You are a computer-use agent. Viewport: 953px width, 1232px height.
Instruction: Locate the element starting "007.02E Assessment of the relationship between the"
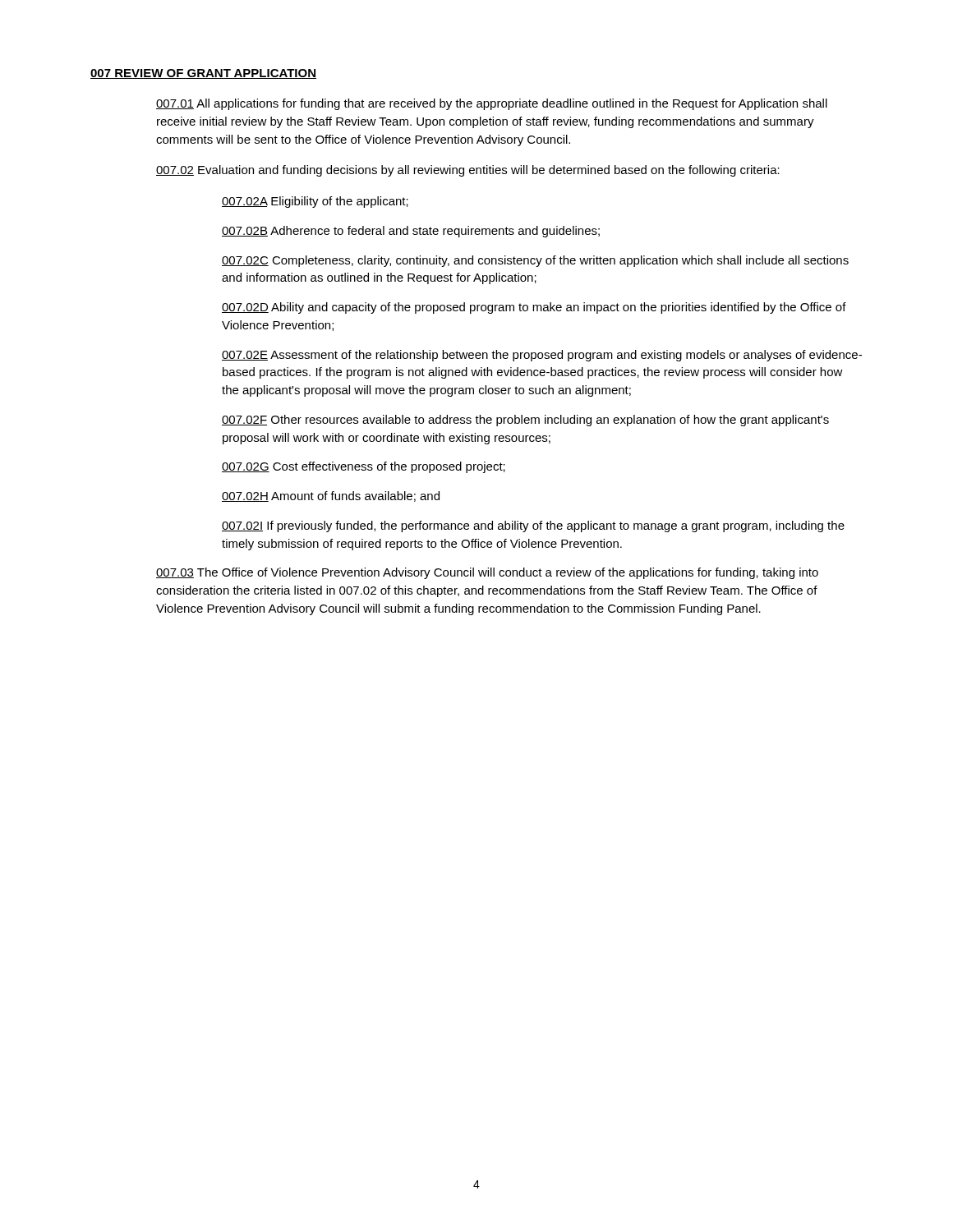coord(542,372)
